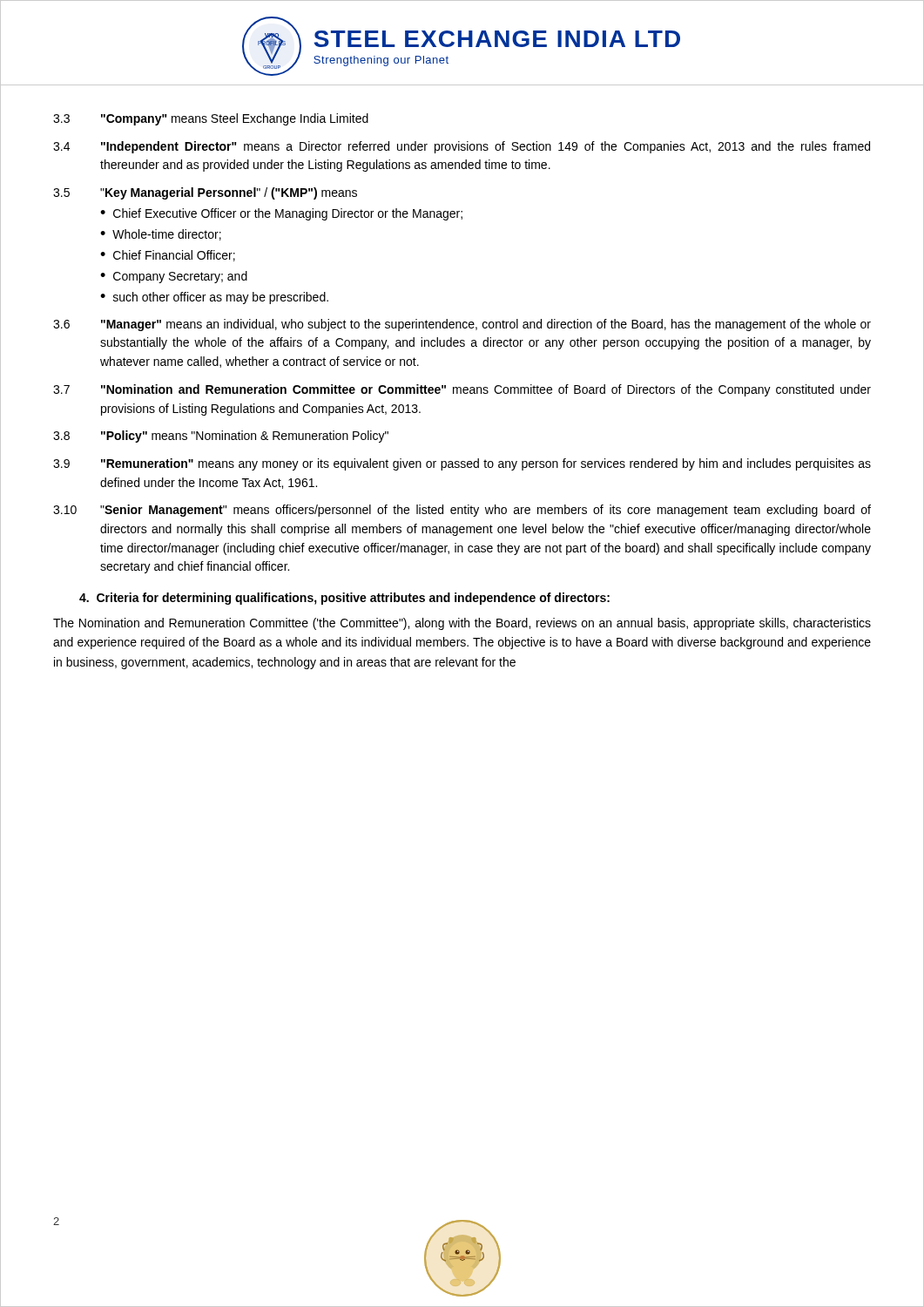Locate the list item that reads "3.7 "Nomination and"
Screen dimensions: 1307x924
coord(462,399)
